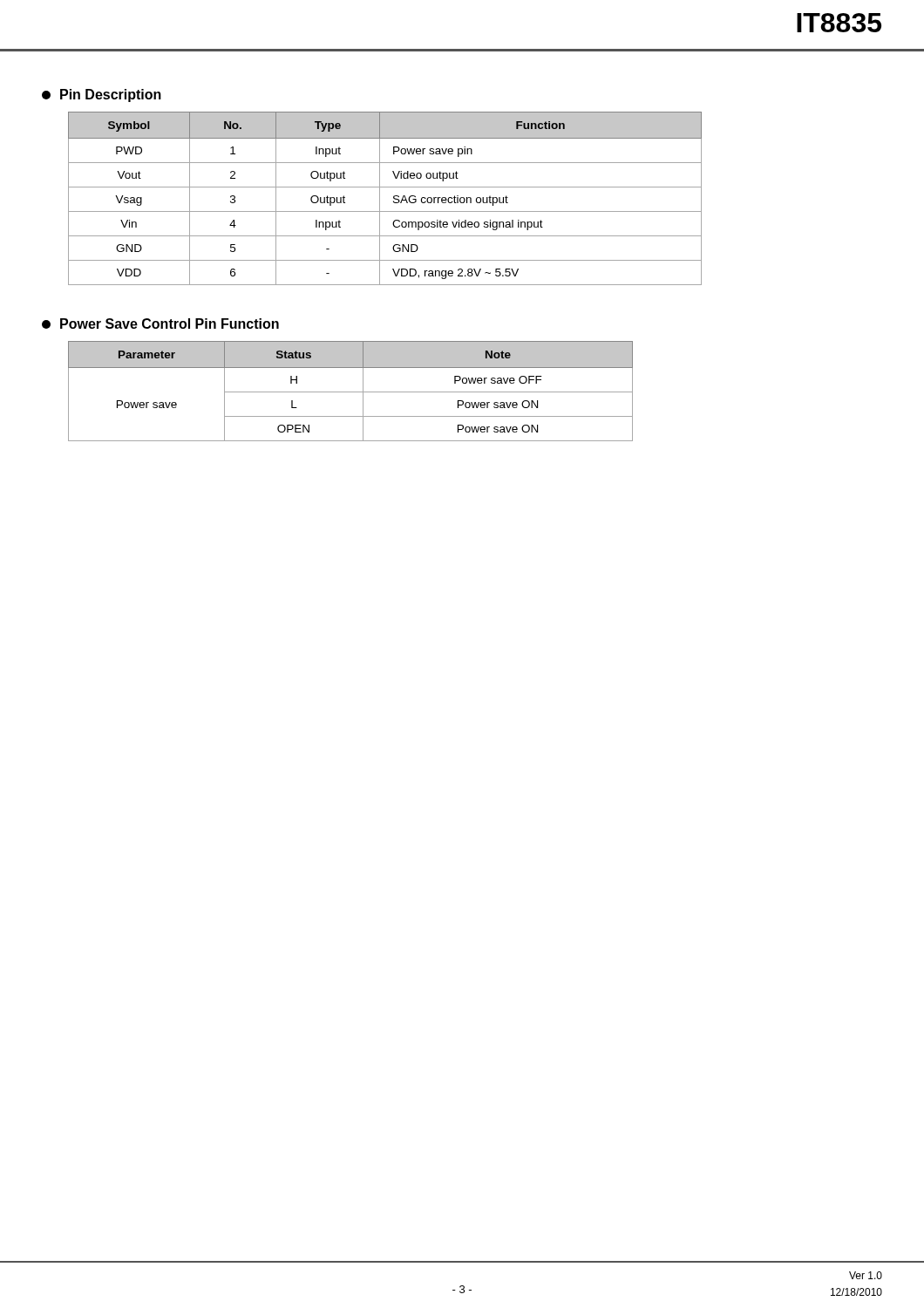Navigate to the text starting "Pin Description"

click(x=102, y=95)
